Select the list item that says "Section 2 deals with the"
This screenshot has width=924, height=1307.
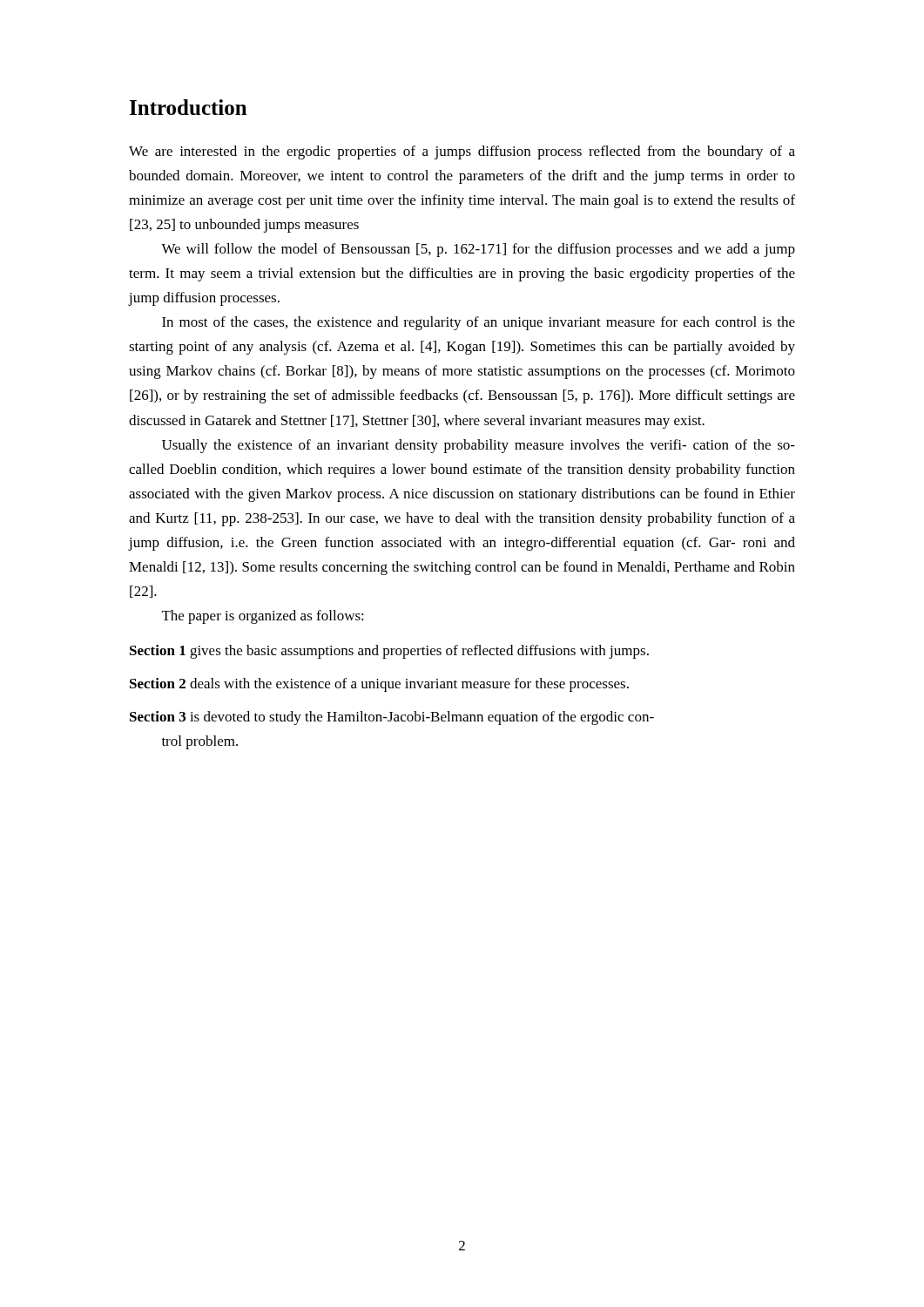(379, 684)
